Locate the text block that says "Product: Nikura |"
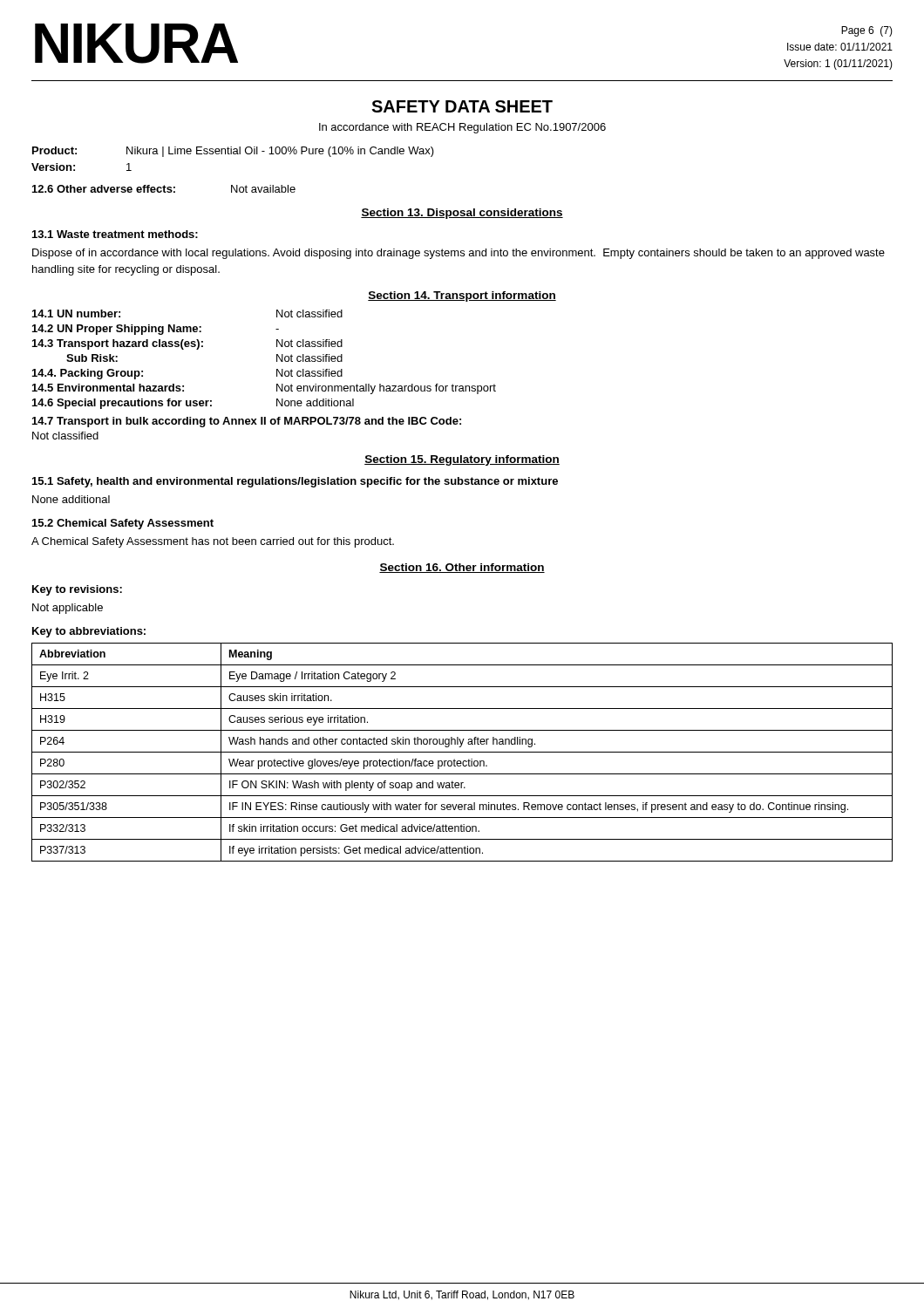Viewport: 924px width, 1308px height. coord(233,150)
